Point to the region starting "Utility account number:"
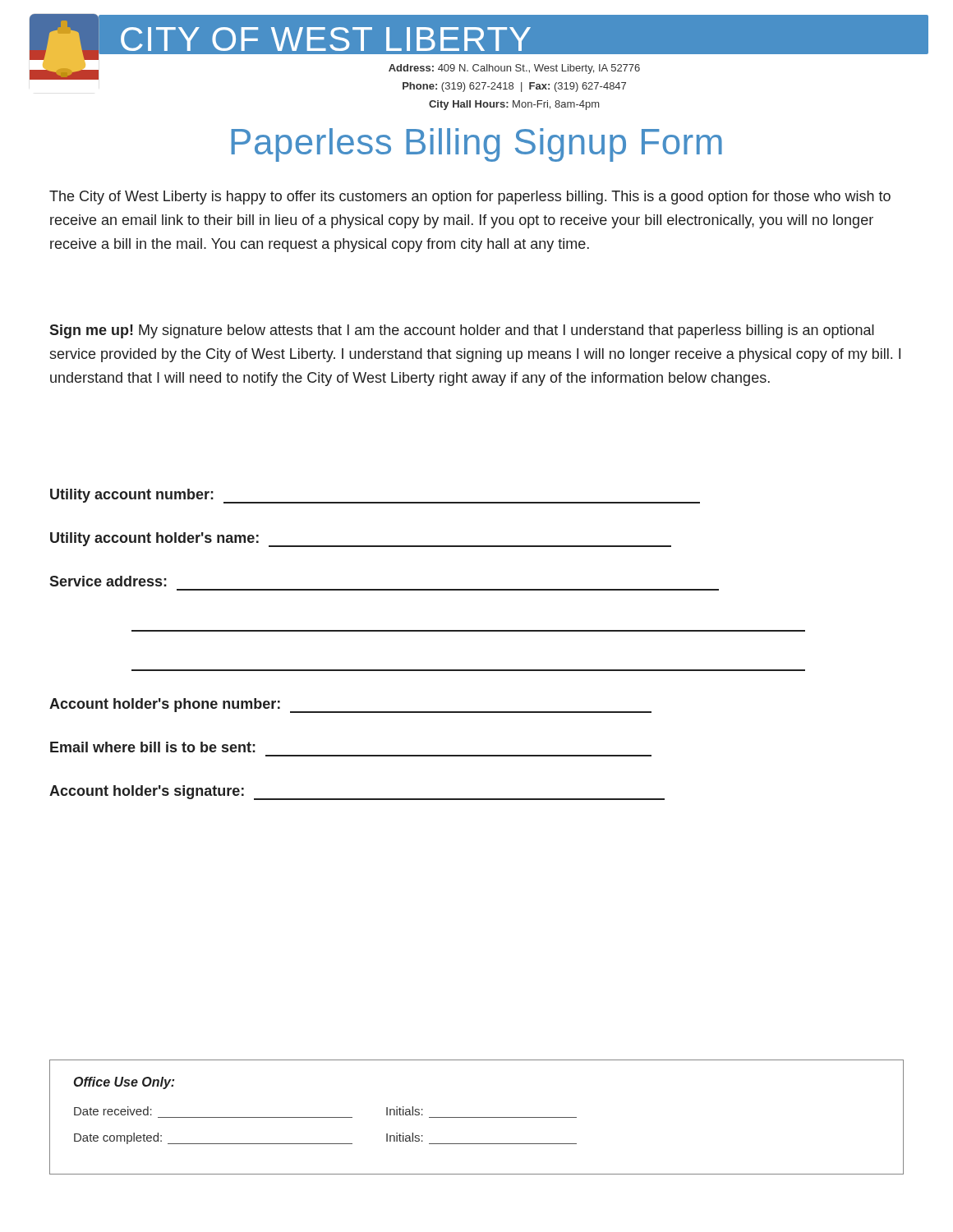This screenshot has height=1232, width=953. click(x=375, y=494)
